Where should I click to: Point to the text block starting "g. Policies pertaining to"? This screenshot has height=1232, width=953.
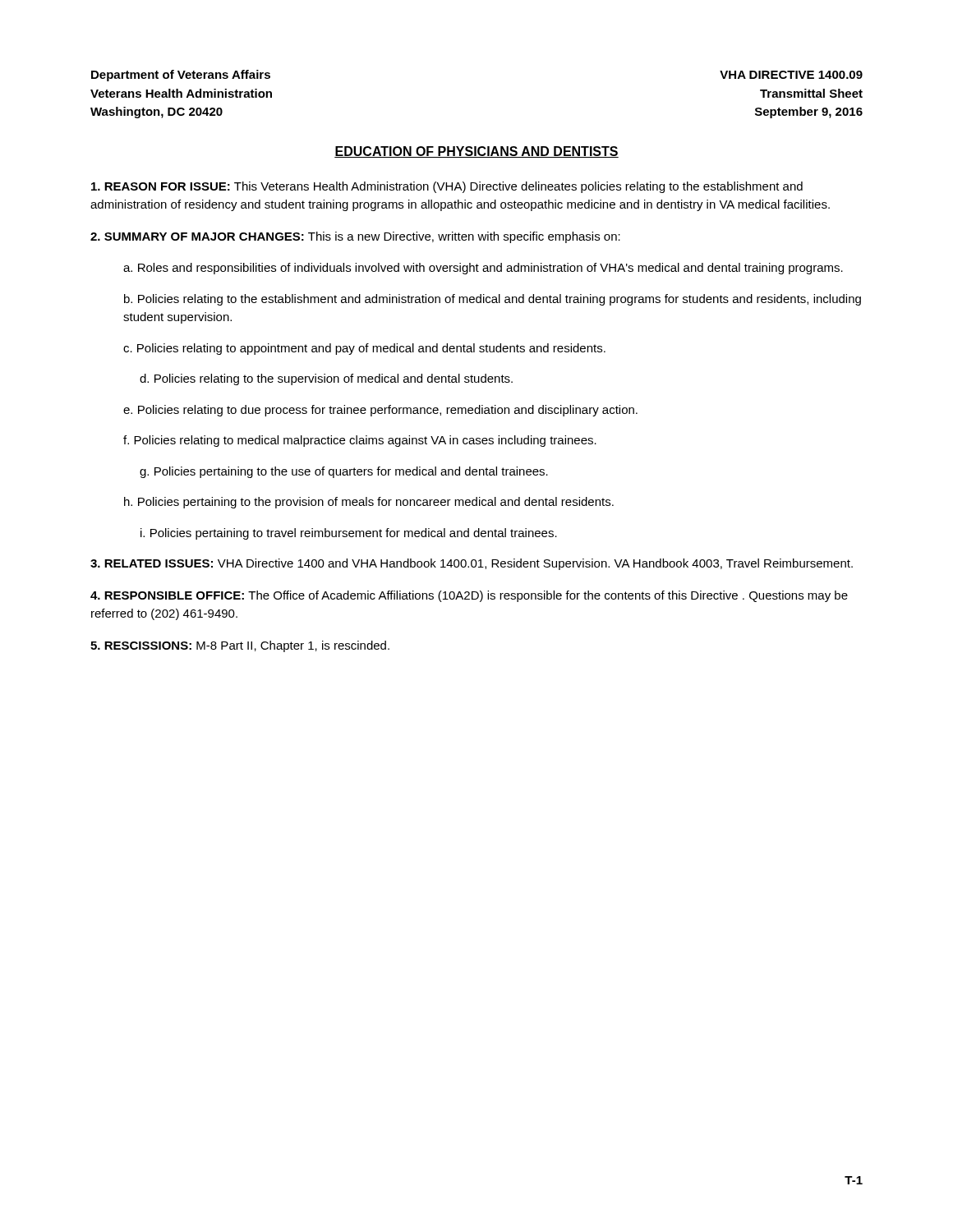click(501, 471)
